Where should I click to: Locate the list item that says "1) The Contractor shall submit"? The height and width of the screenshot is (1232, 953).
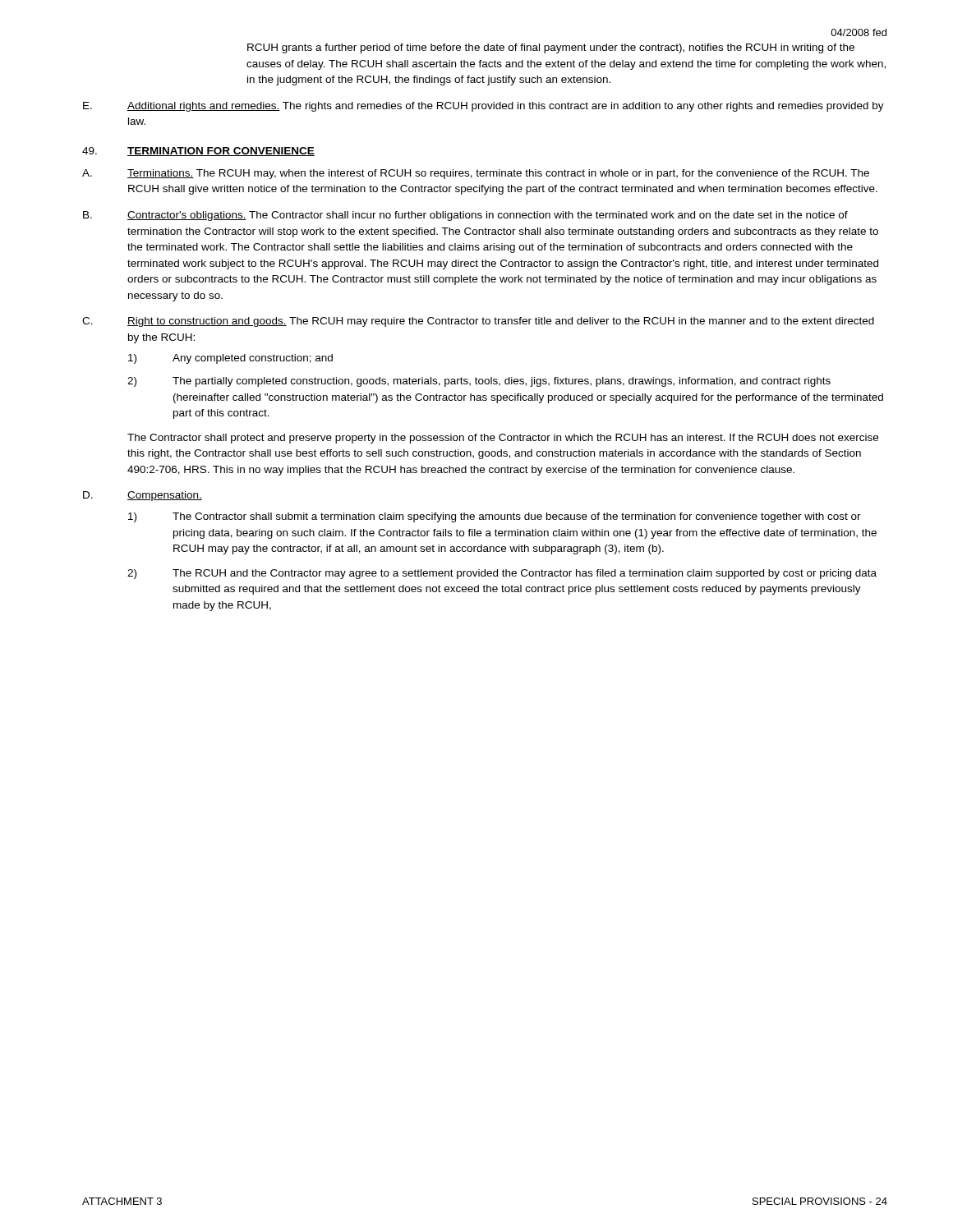coord(507,532)
